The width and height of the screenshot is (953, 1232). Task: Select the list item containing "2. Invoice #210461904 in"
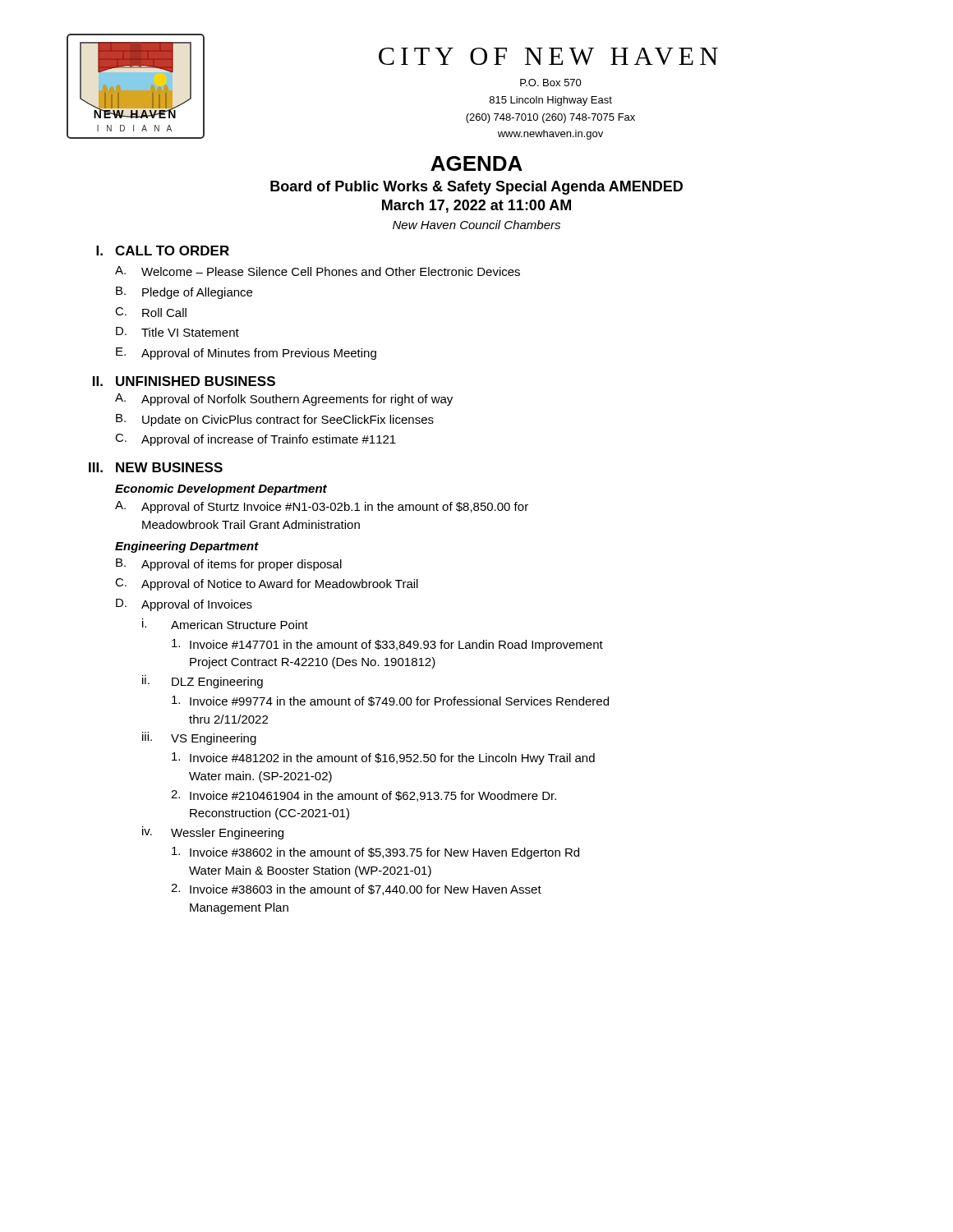tap(529, 804)
